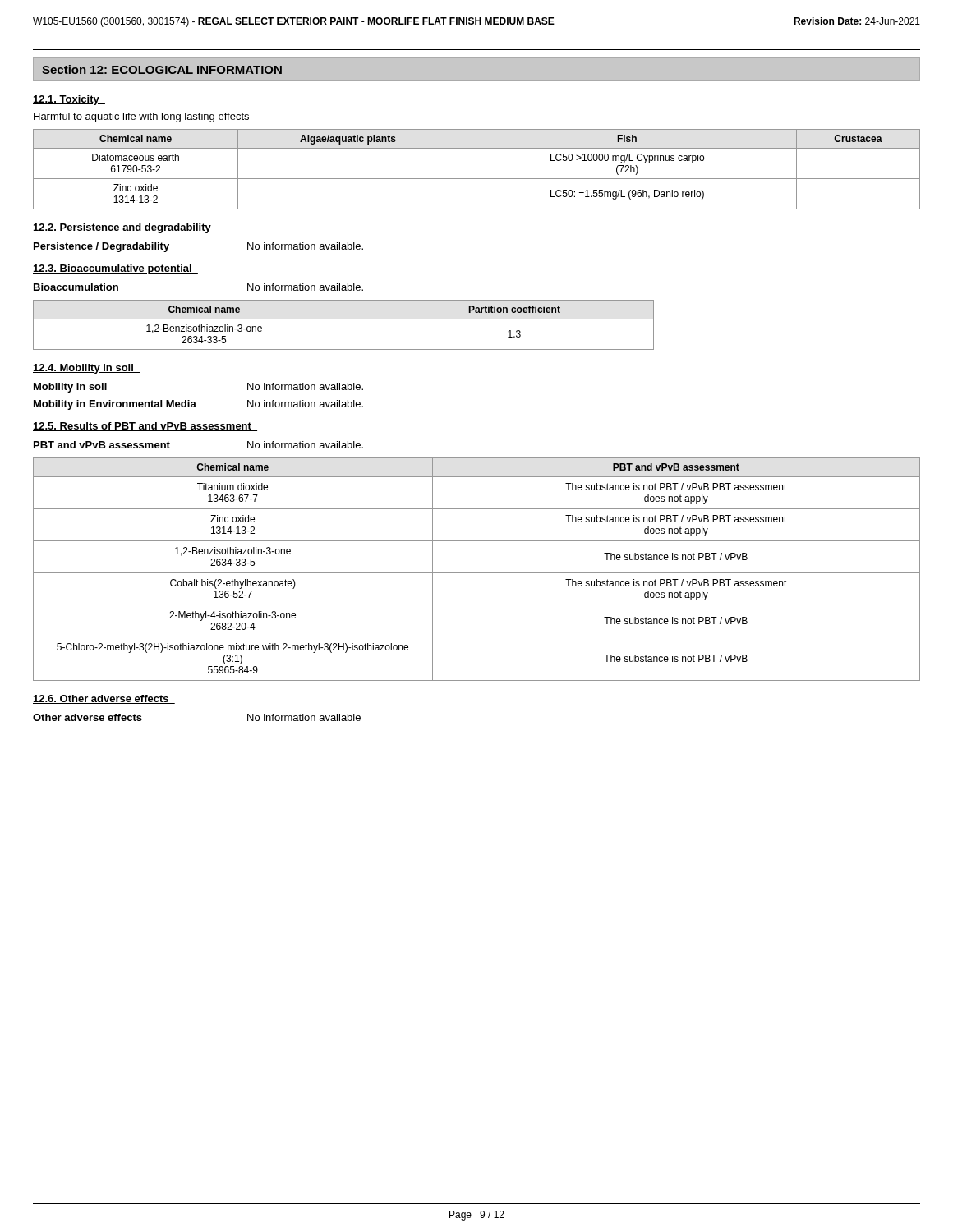953x1232 pixels.
Task: Find "Persistence / Degradability No information available." on this page
Action: 97,247
